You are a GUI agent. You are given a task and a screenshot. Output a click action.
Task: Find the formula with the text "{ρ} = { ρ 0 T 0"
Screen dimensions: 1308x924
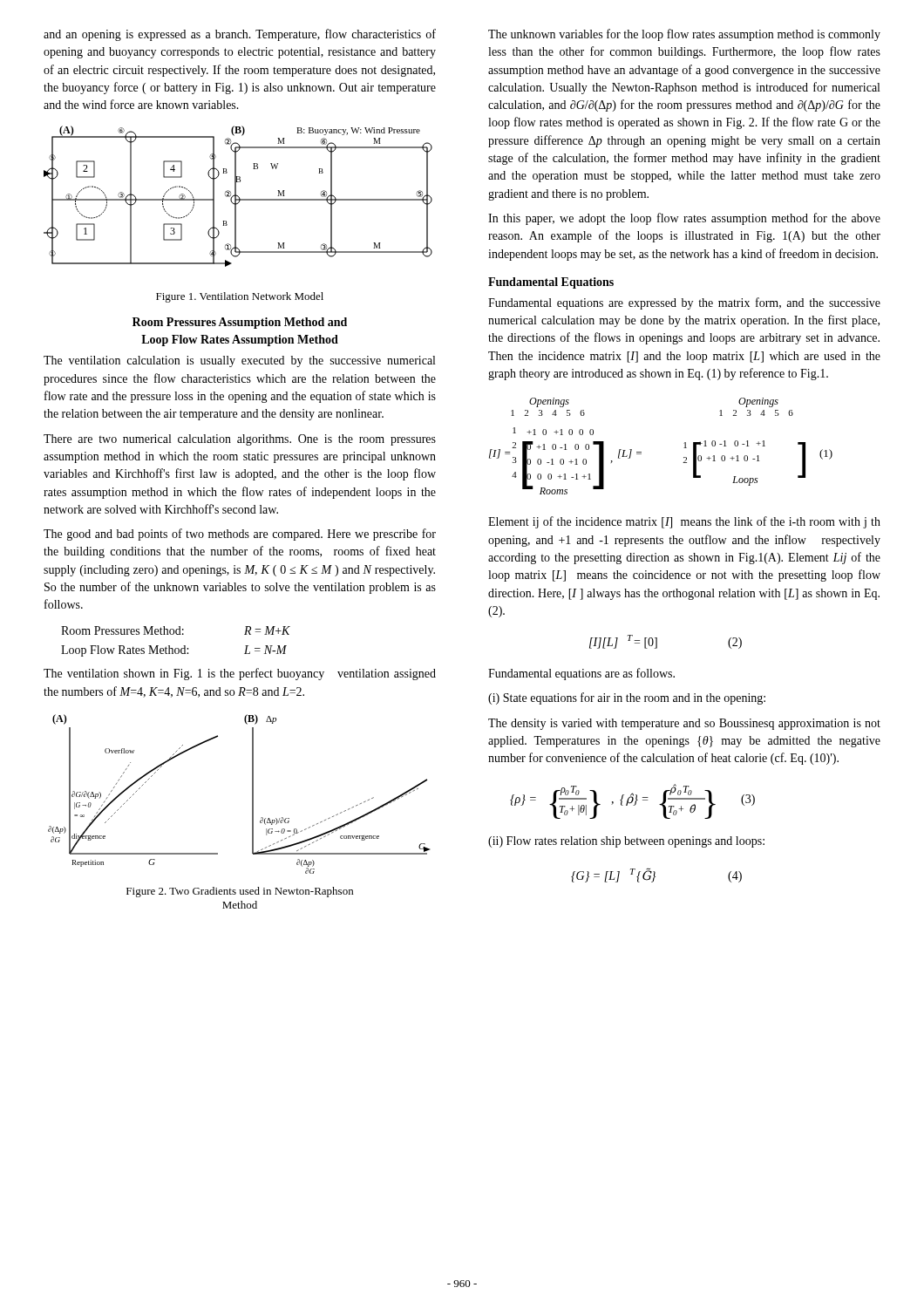pos(684,800)
